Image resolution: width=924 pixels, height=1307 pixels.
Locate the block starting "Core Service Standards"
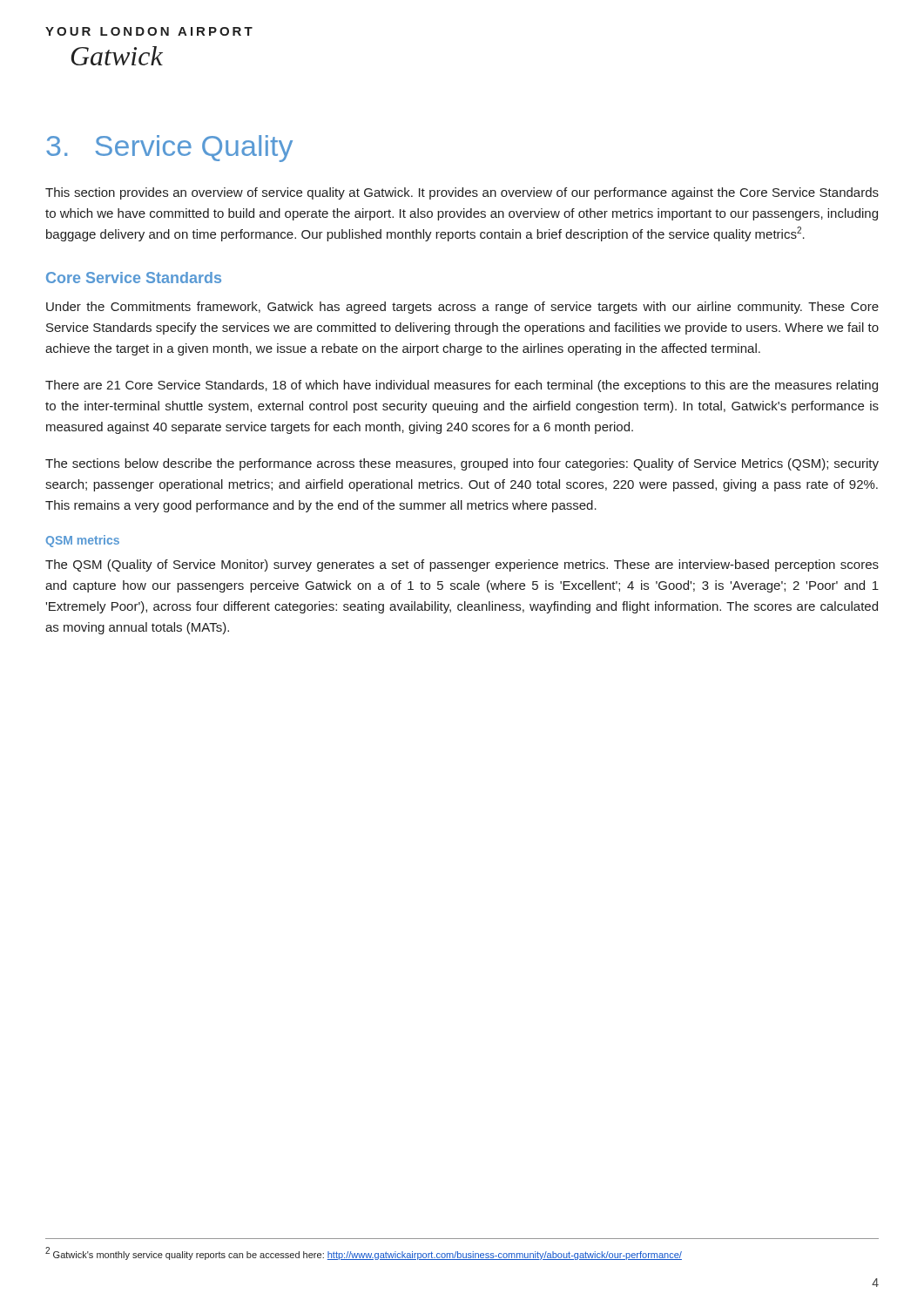tap(134, 278)
